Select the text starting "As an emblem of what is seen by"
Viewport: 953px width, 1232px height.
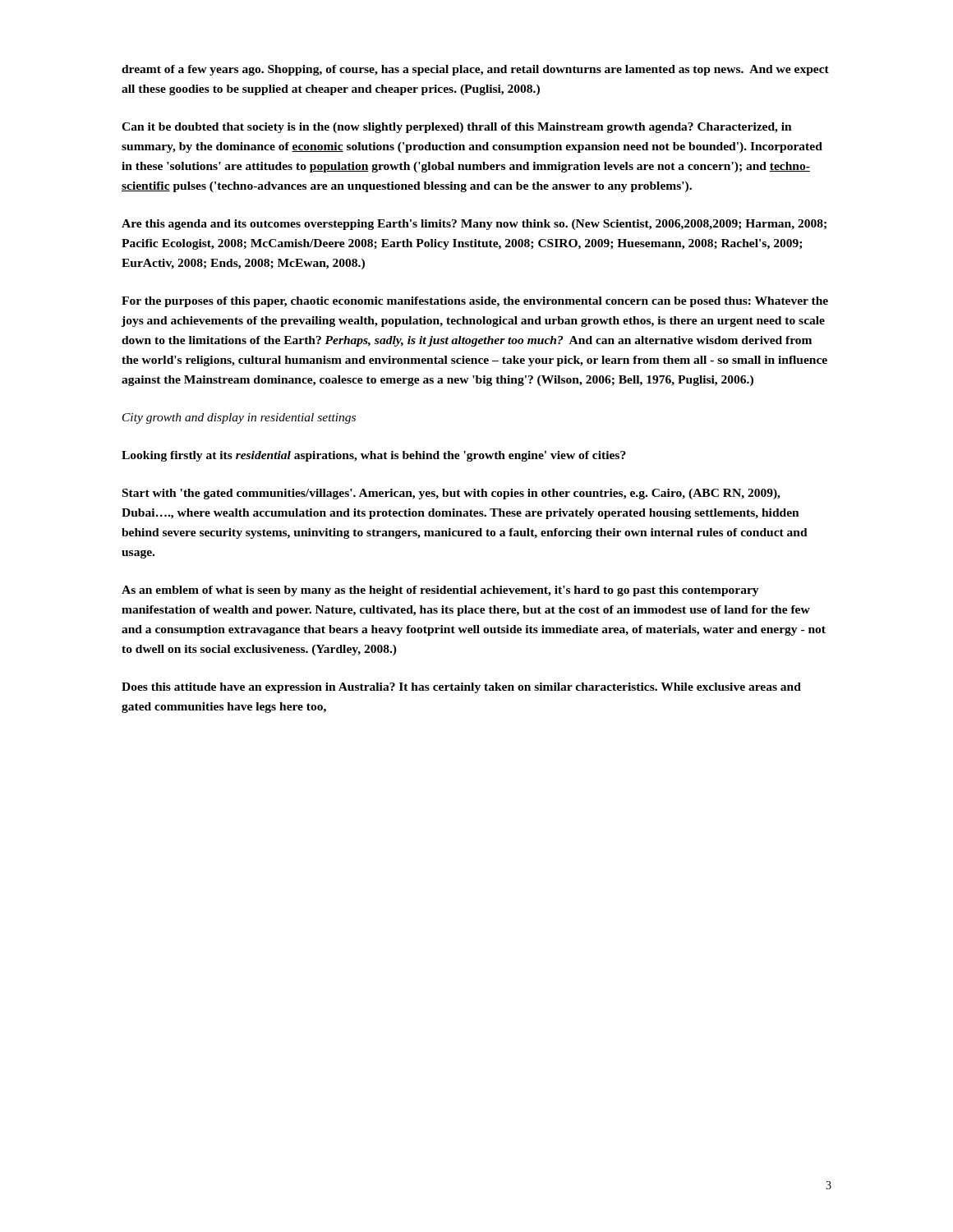click(474, 619)
